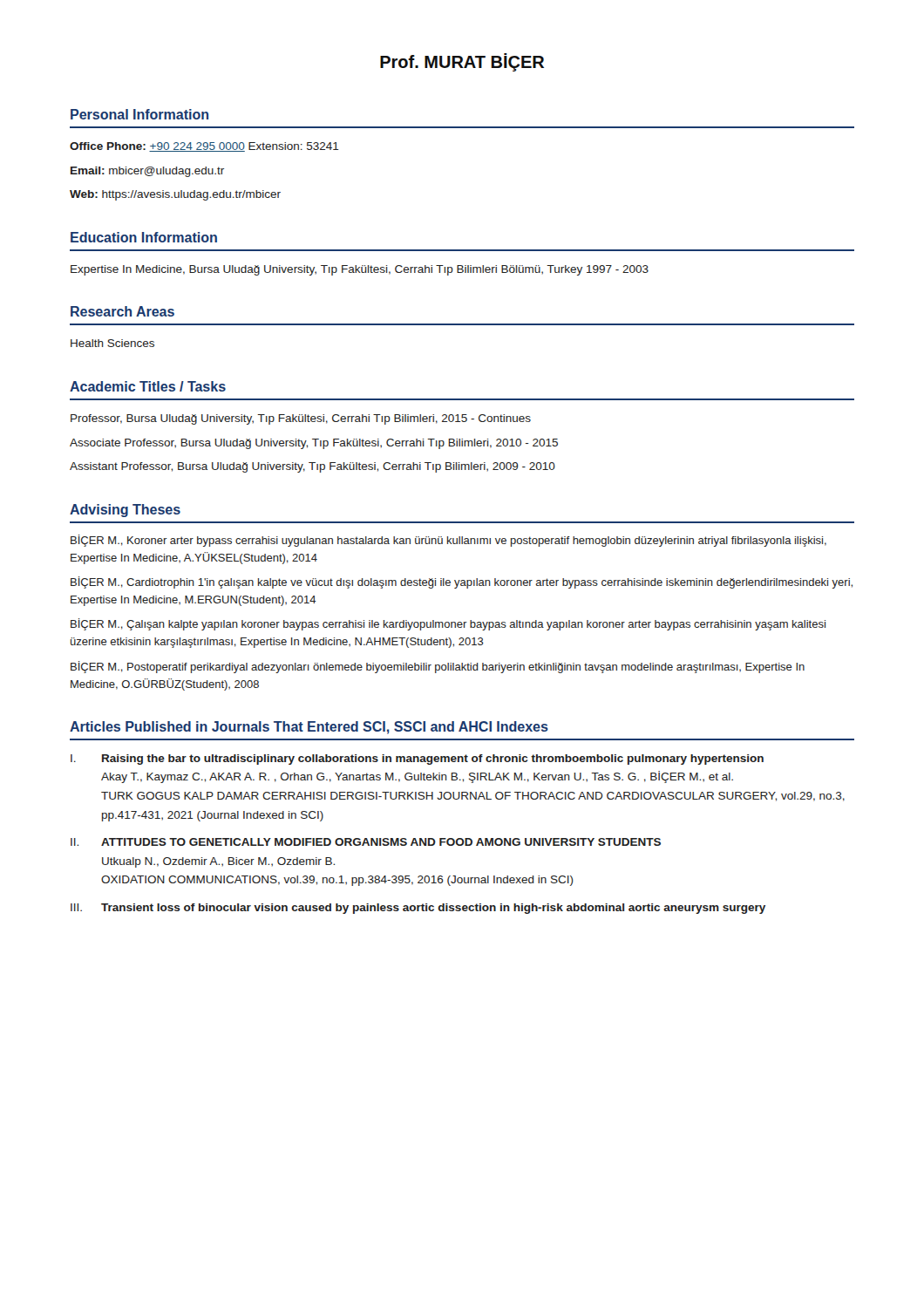Select the text starting "BİÇER M., Çalışan kalpte"
924x1308 pixels.
(x=462, y=633)
